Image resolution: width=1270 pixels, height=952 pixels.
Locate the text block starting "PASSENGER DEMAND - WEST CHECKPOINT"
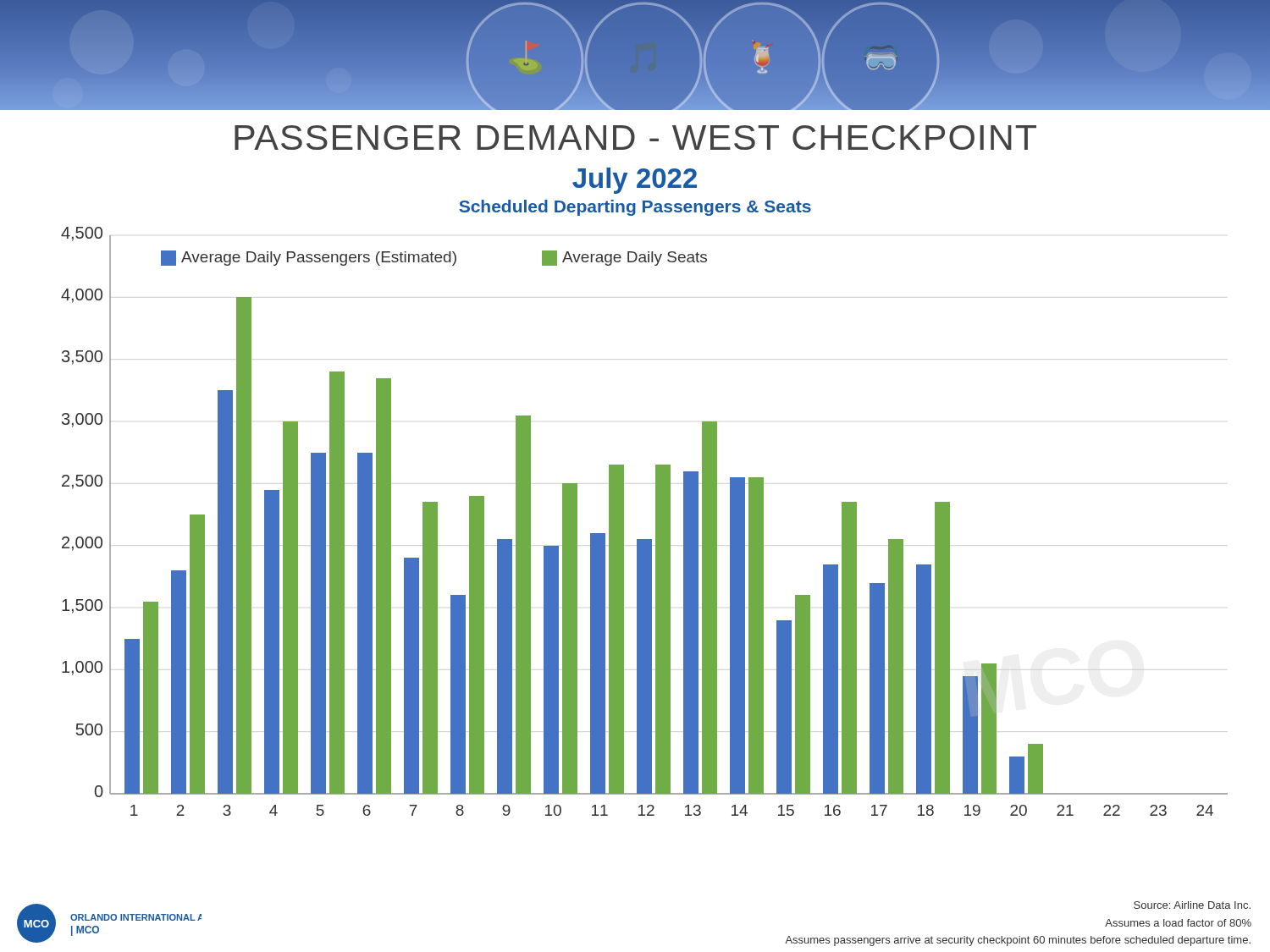[x=635, y=137]
